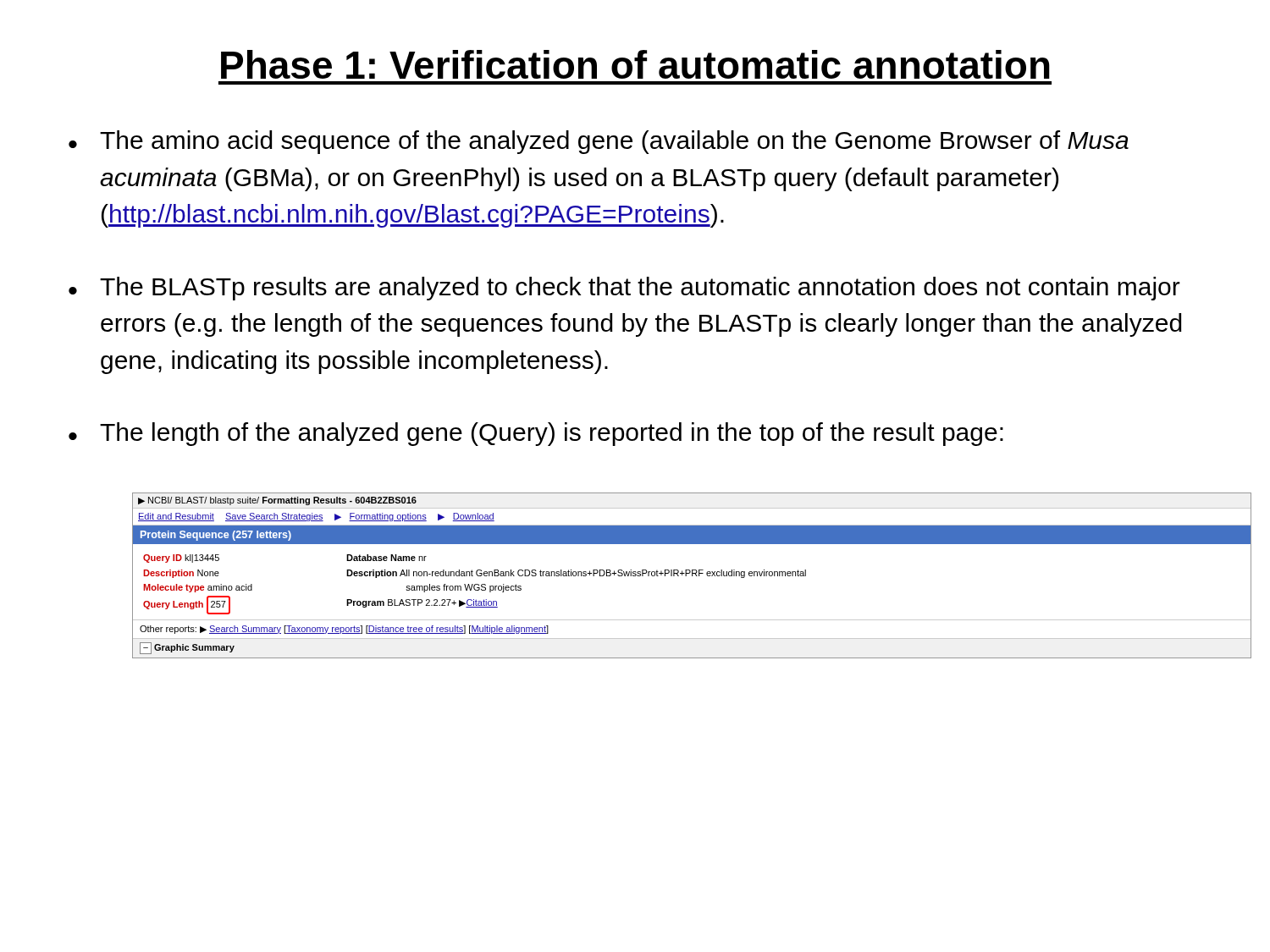
Task: Point to the block beginning "• The amino acid sequence"
Action: pos(635,177)
